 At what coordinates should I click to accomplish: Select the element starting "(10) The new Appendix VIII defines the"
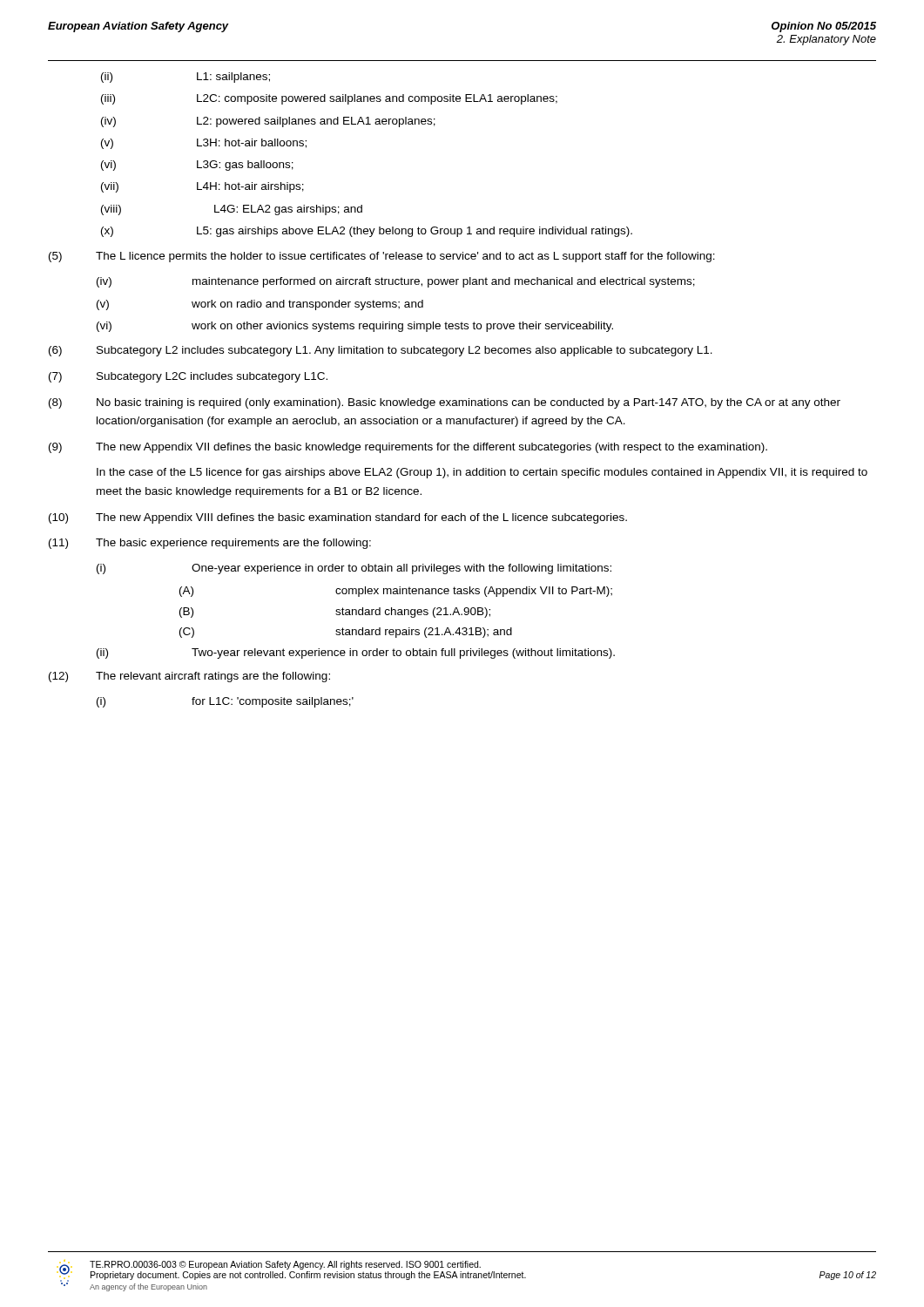pos(462,517)
